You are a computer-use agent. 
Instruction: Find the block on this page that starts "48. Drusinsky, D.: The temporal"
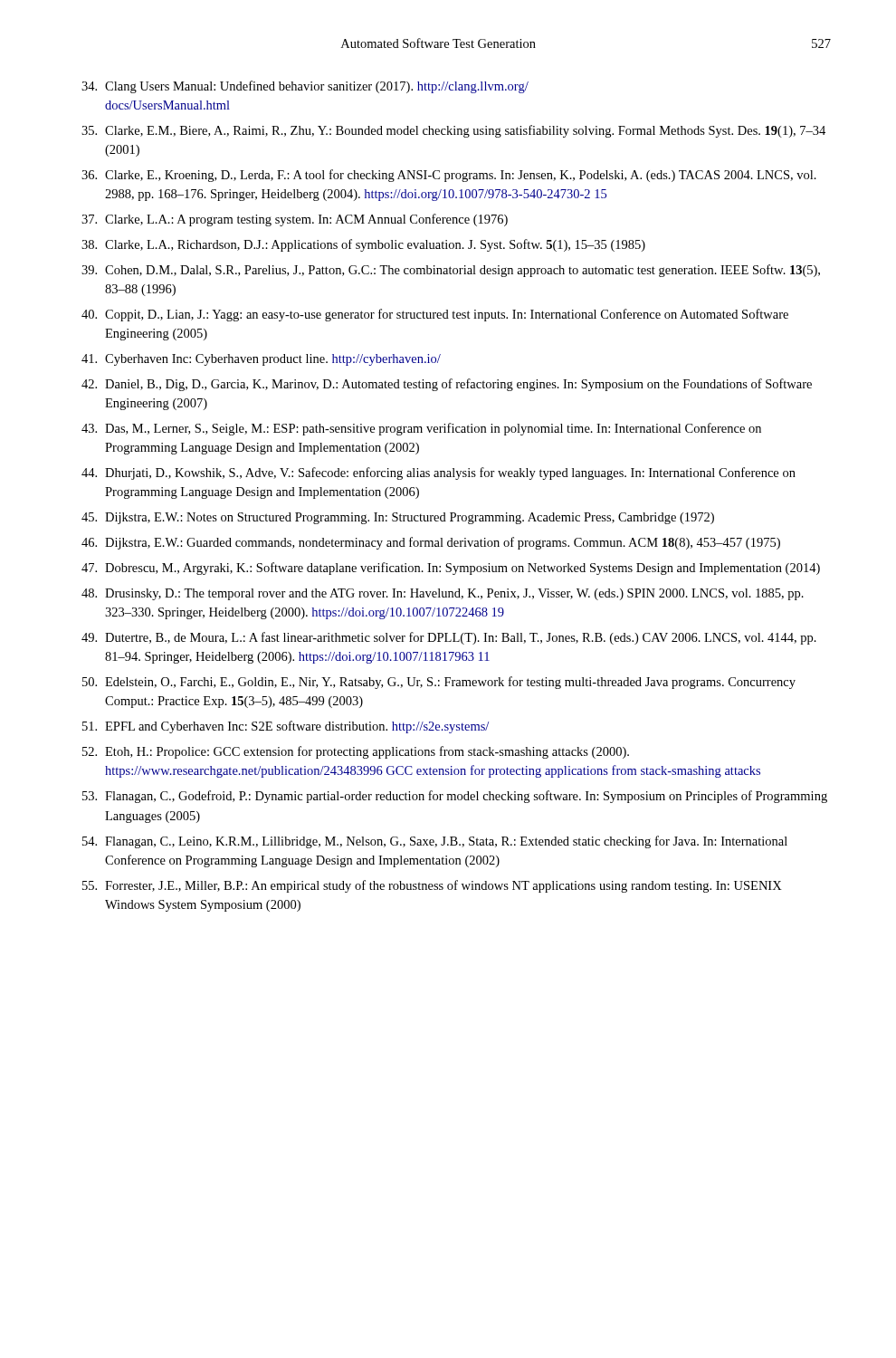448,603
